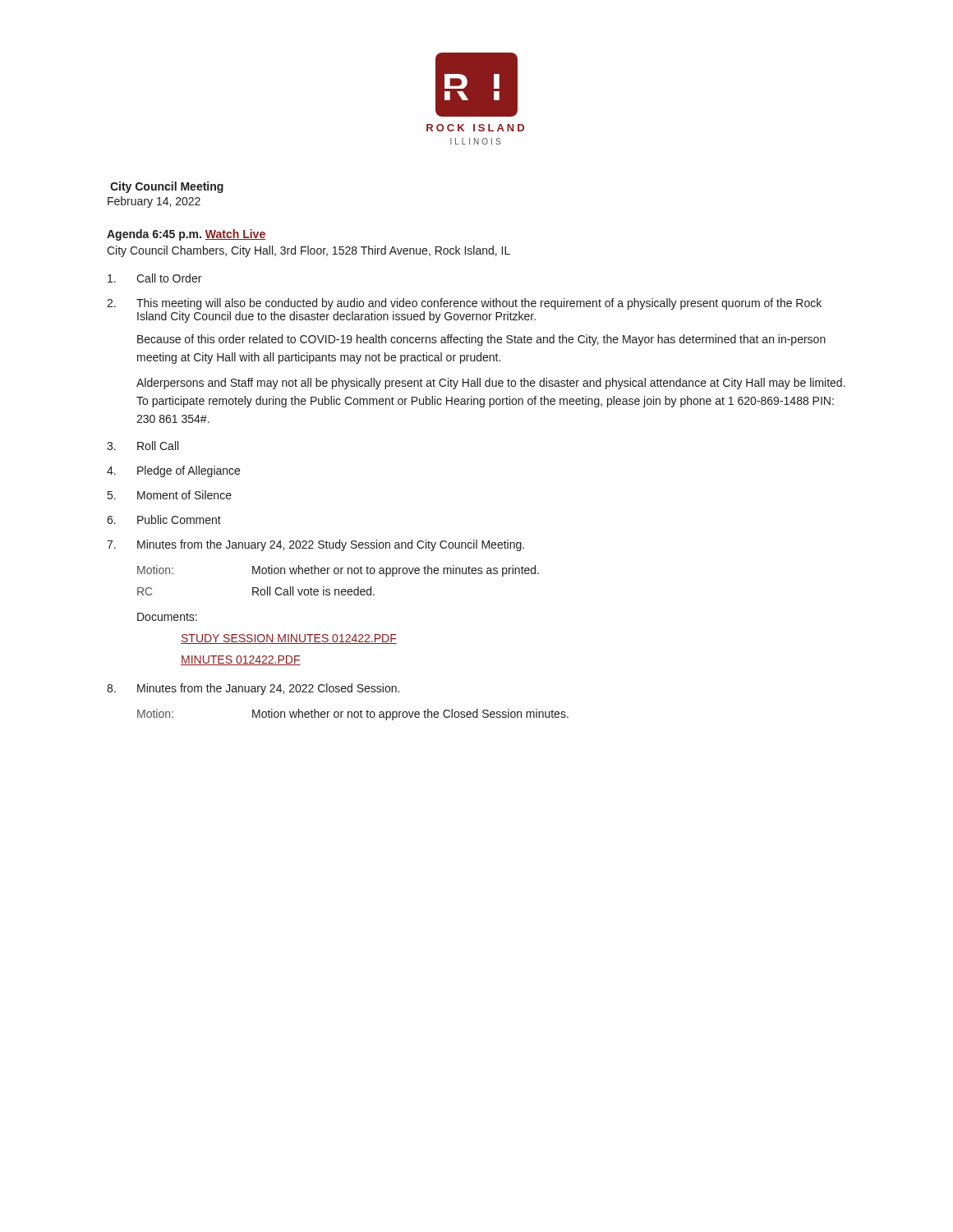953x1232 pixels.
Task: Find the element starting "4. Pledge of"
Action: point(173,471)
